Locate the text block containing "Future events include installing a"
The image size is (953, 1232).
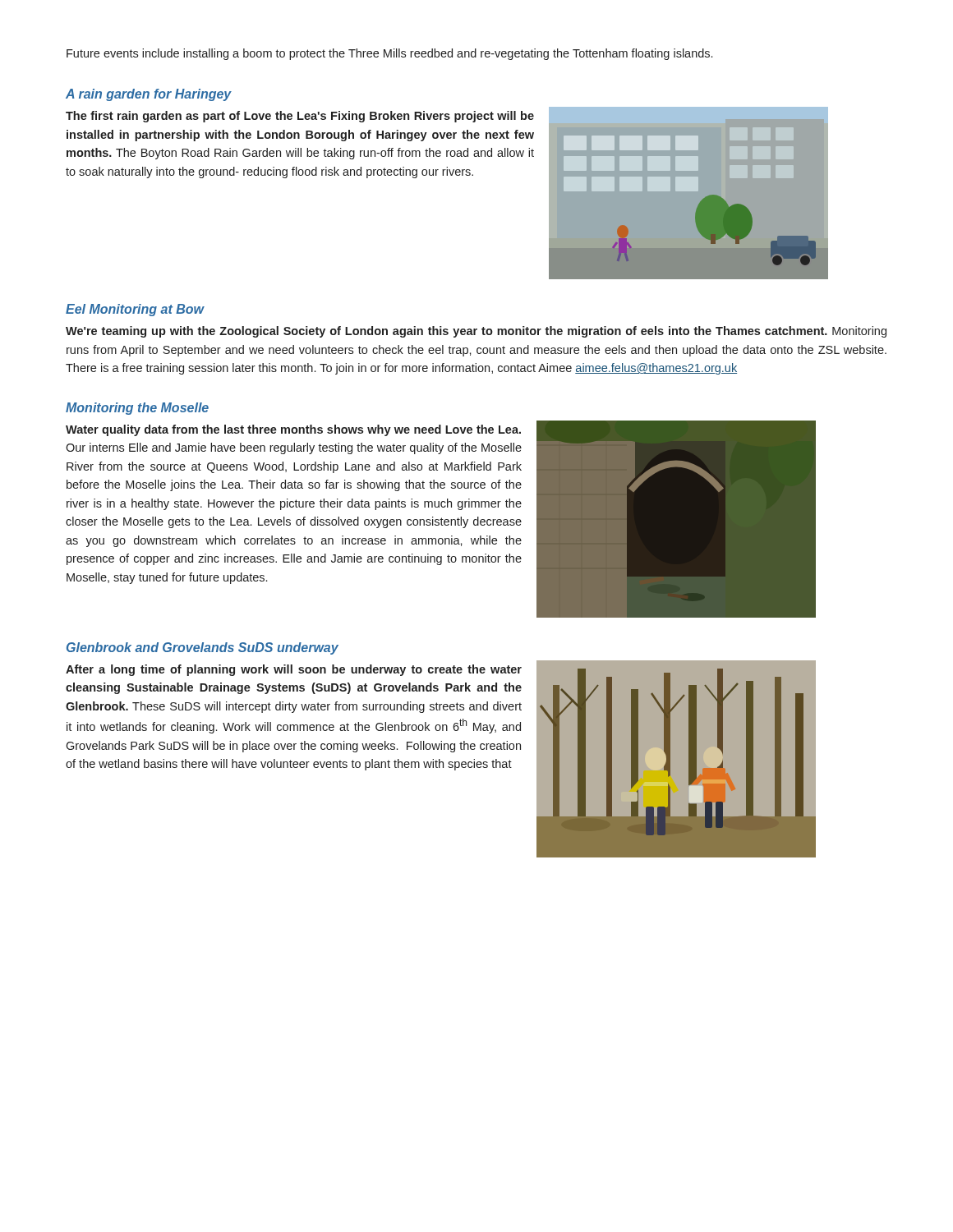390,53
